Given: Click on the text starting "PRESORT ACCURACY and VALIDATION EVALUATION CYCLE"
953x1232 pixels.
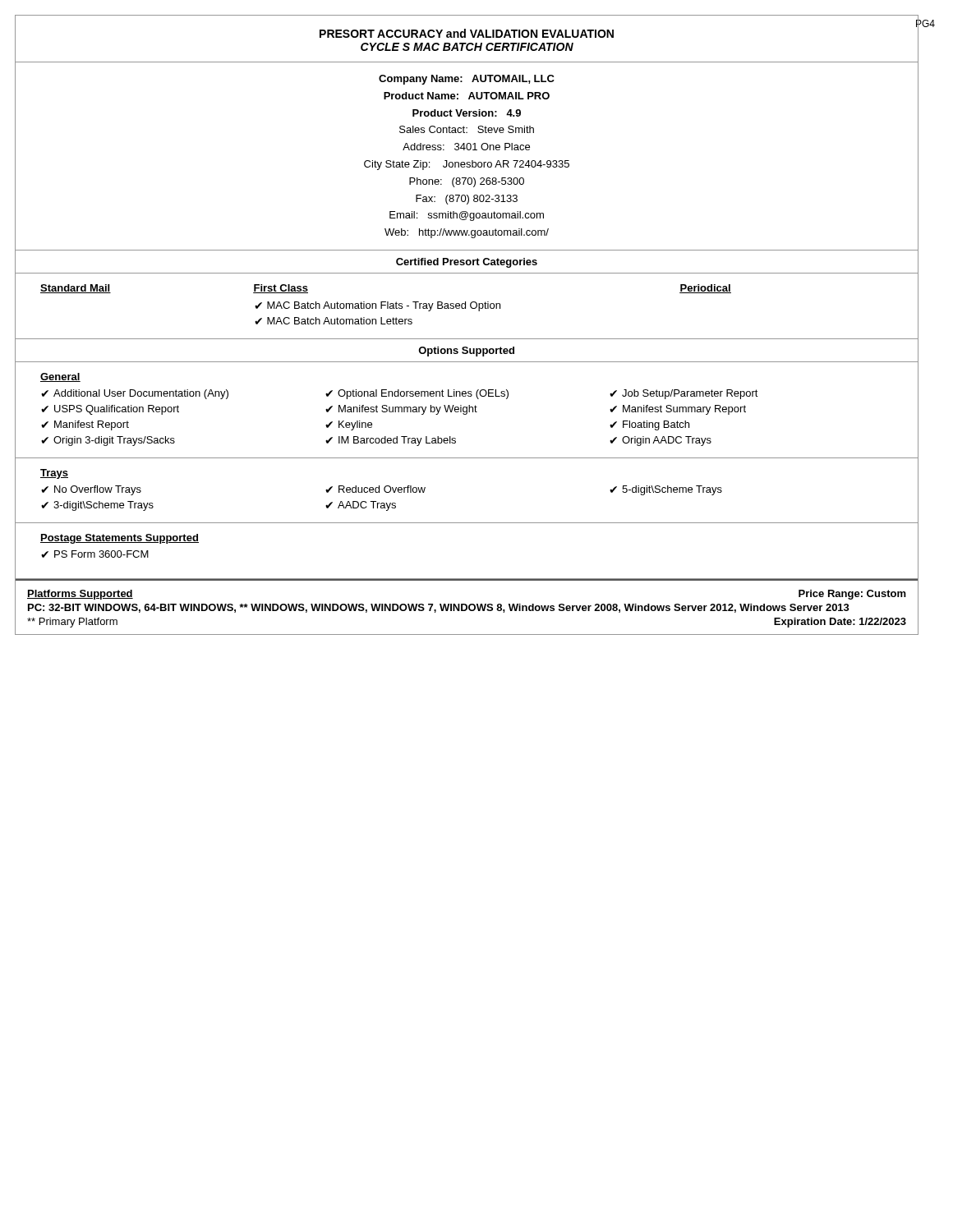Looking at the screenshot, I should click(467, 40).
